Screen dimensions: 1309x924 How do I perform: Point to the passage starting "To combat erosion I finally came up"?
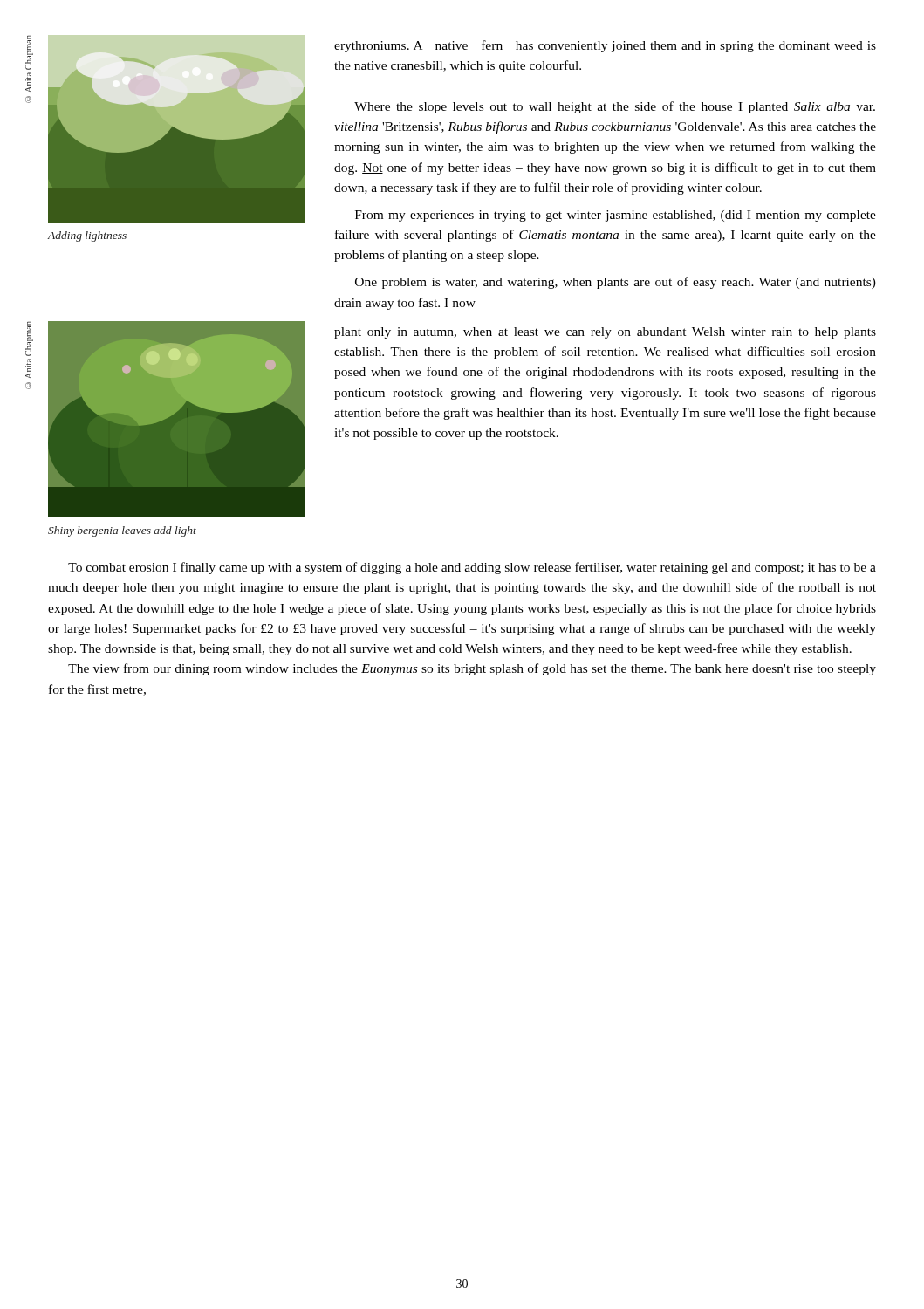pos(462,628)
